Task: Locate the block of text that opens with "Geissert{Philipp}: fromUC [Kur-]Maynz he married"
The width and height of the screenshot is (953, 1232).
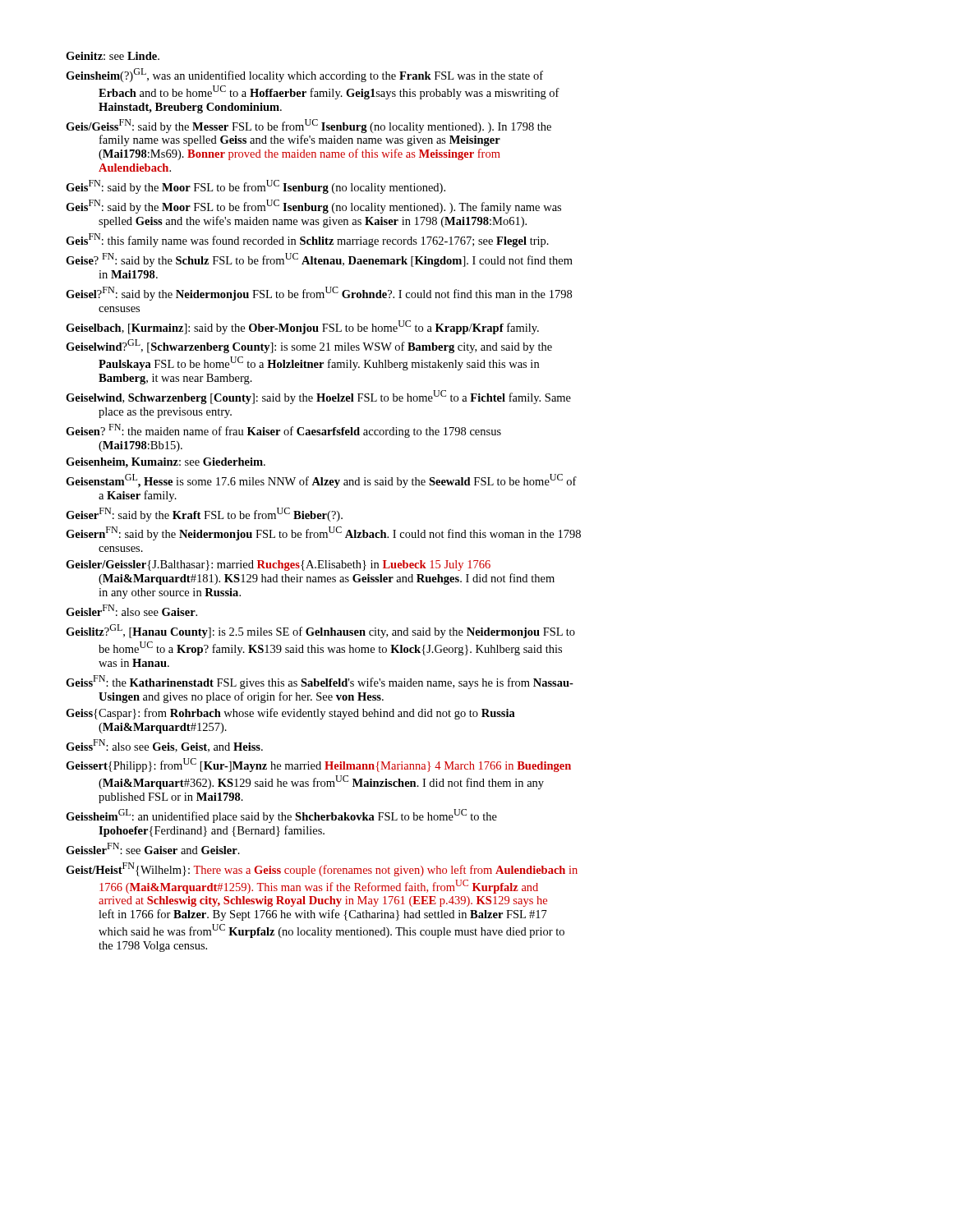Action: (x=476, y=780)
